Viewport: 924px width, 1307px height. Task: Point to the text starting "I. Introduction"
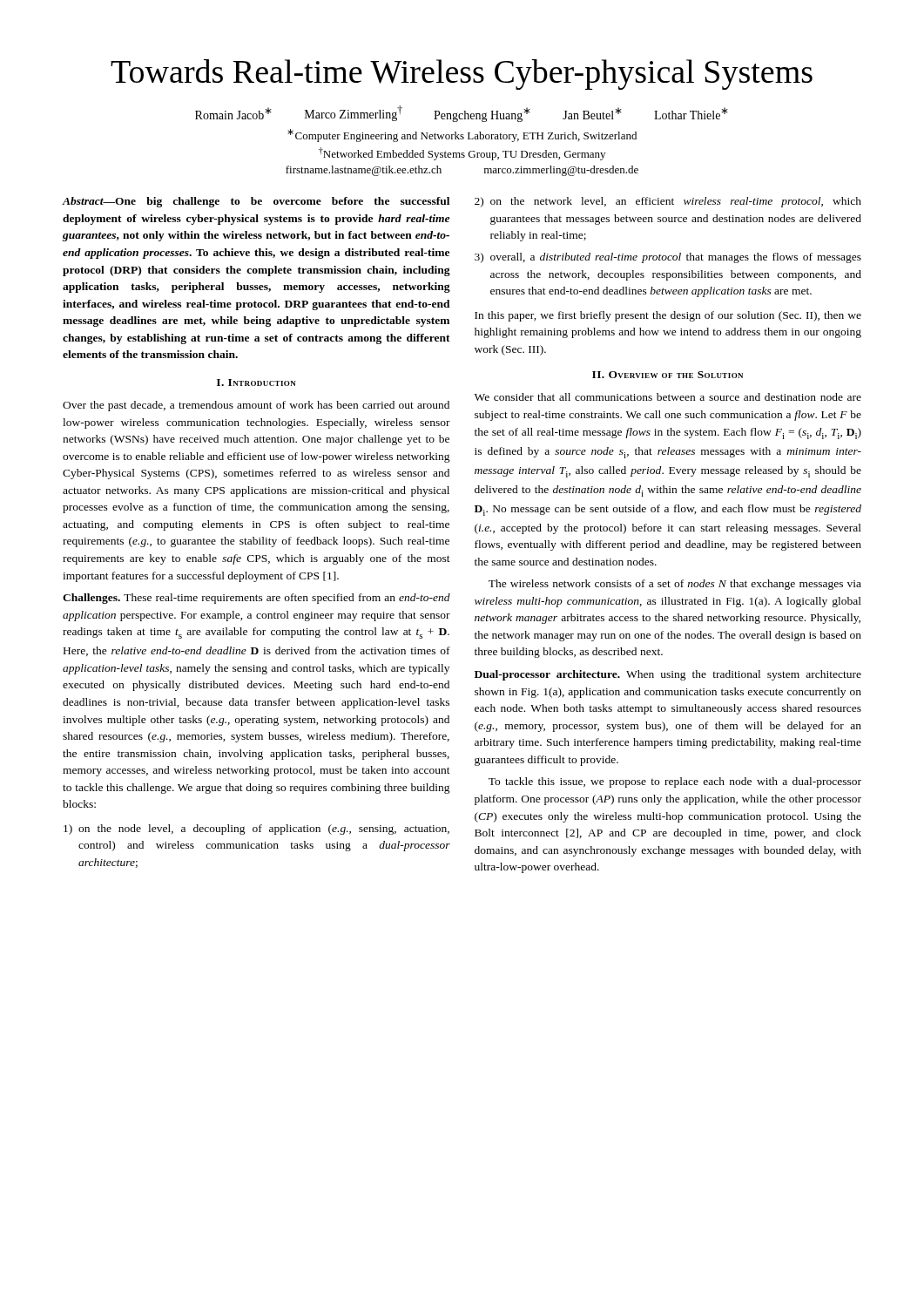pos(256,382)
